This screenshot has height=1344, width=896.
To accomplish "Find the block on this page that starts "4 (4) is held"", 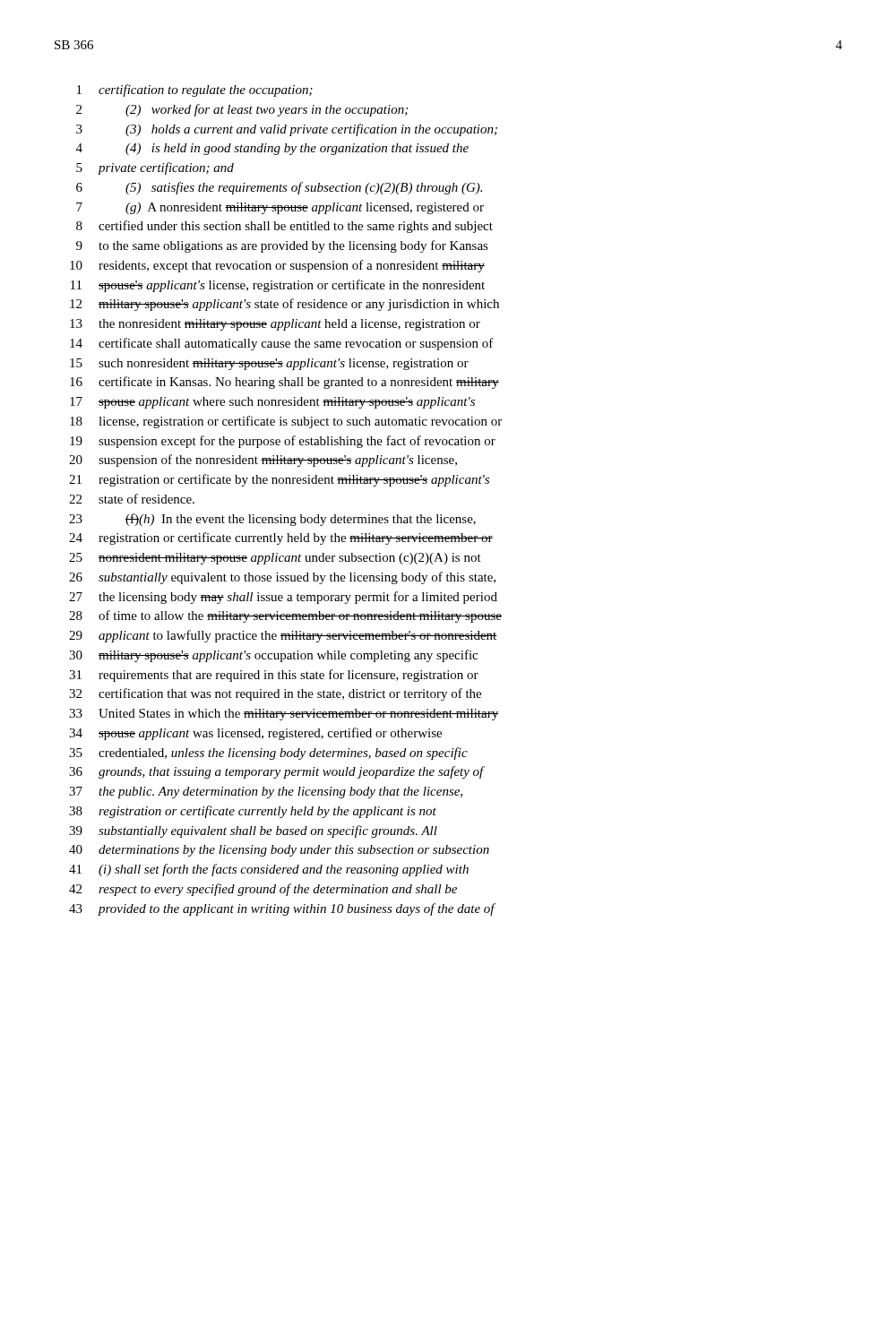I will 448,149.
